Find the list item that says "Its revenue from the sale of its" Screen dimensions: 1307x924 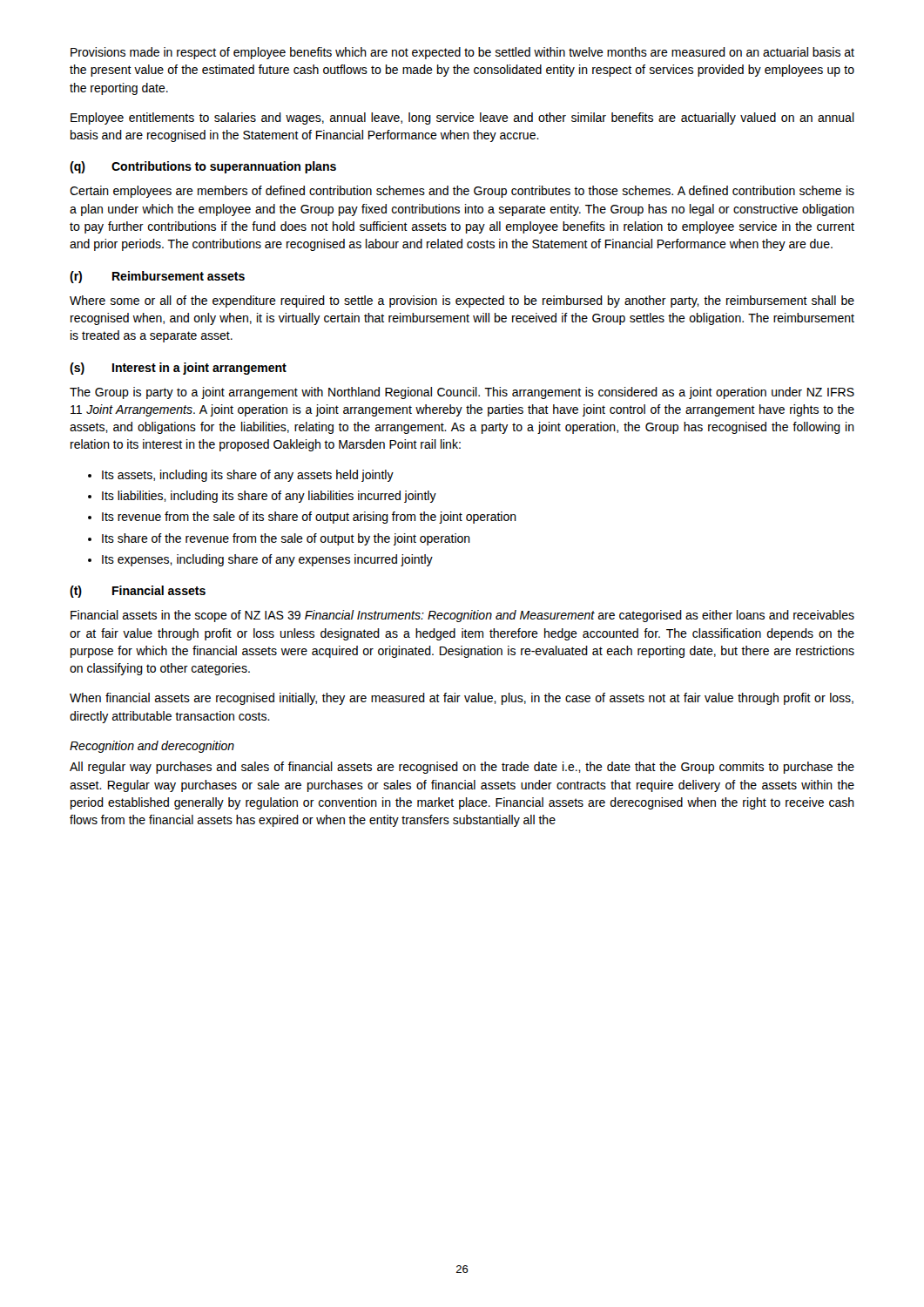pyautogui.click(x=462, y=517)
